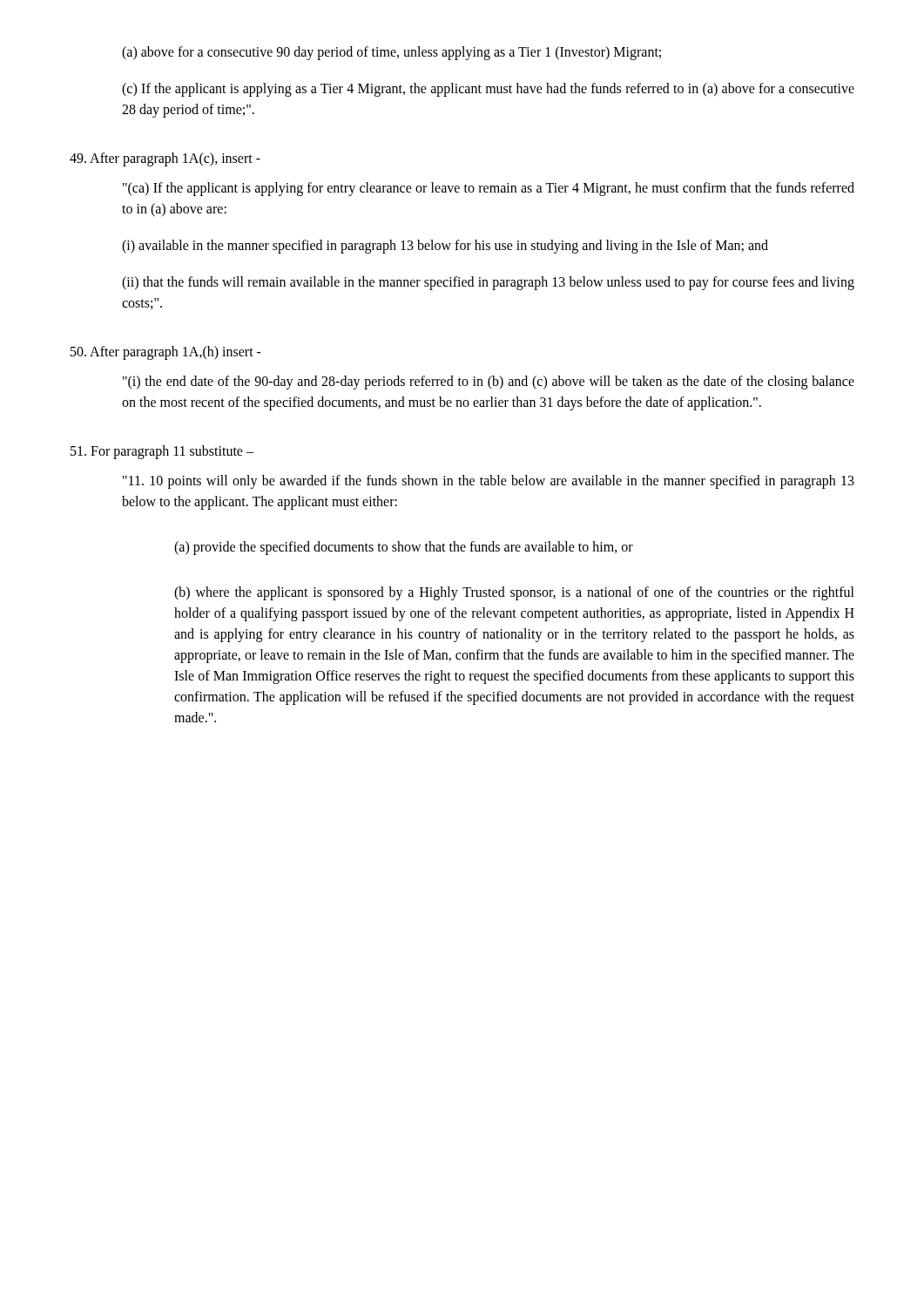Viewport: 924px width, 1307px height.
Task: Navigate to the text block starting "(b) where the applicant is sponsored"
Action: [x=514, y=655]
